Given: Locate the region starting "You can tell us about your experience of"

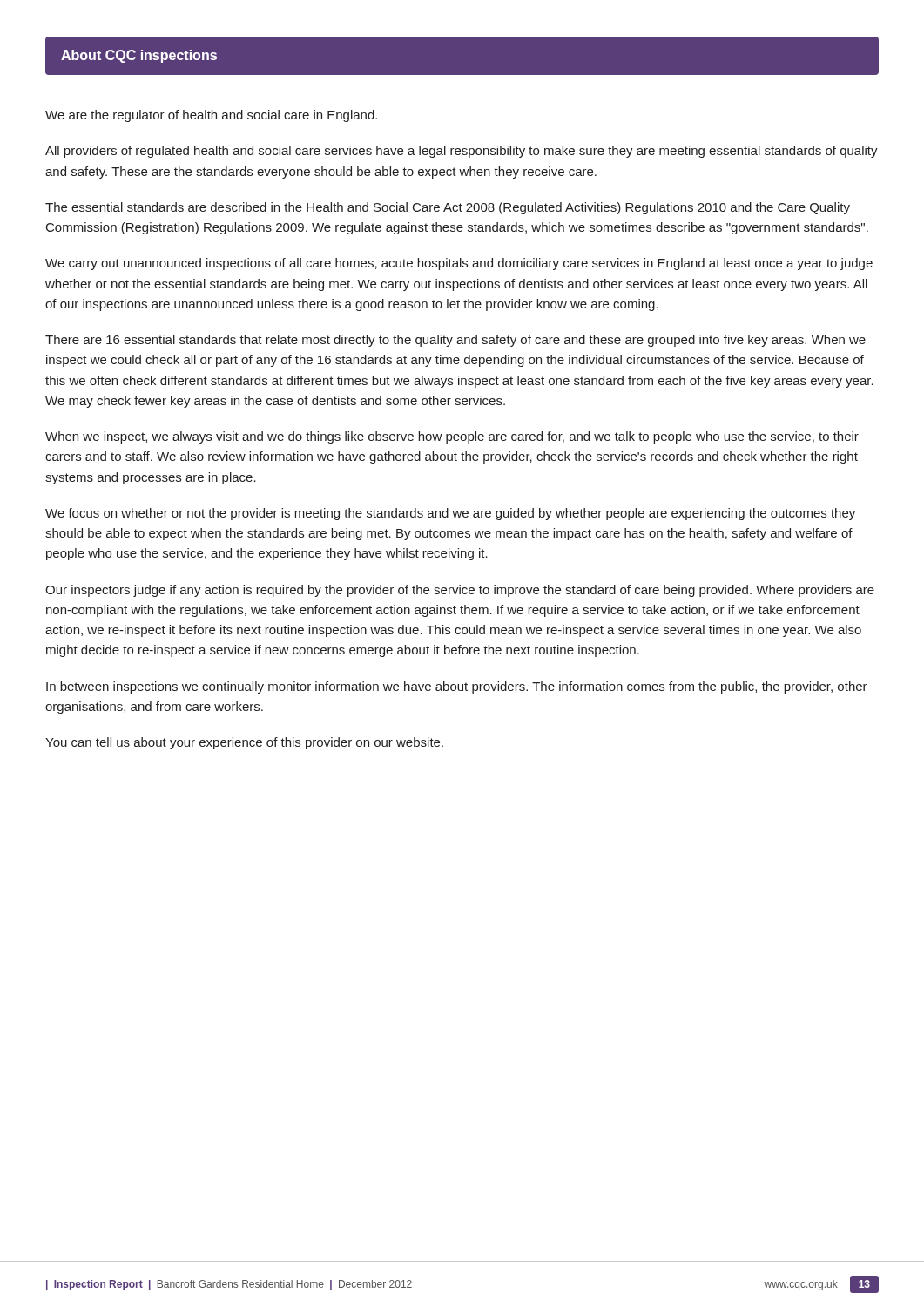Looking at the screenshot, I should click(245, 742).
